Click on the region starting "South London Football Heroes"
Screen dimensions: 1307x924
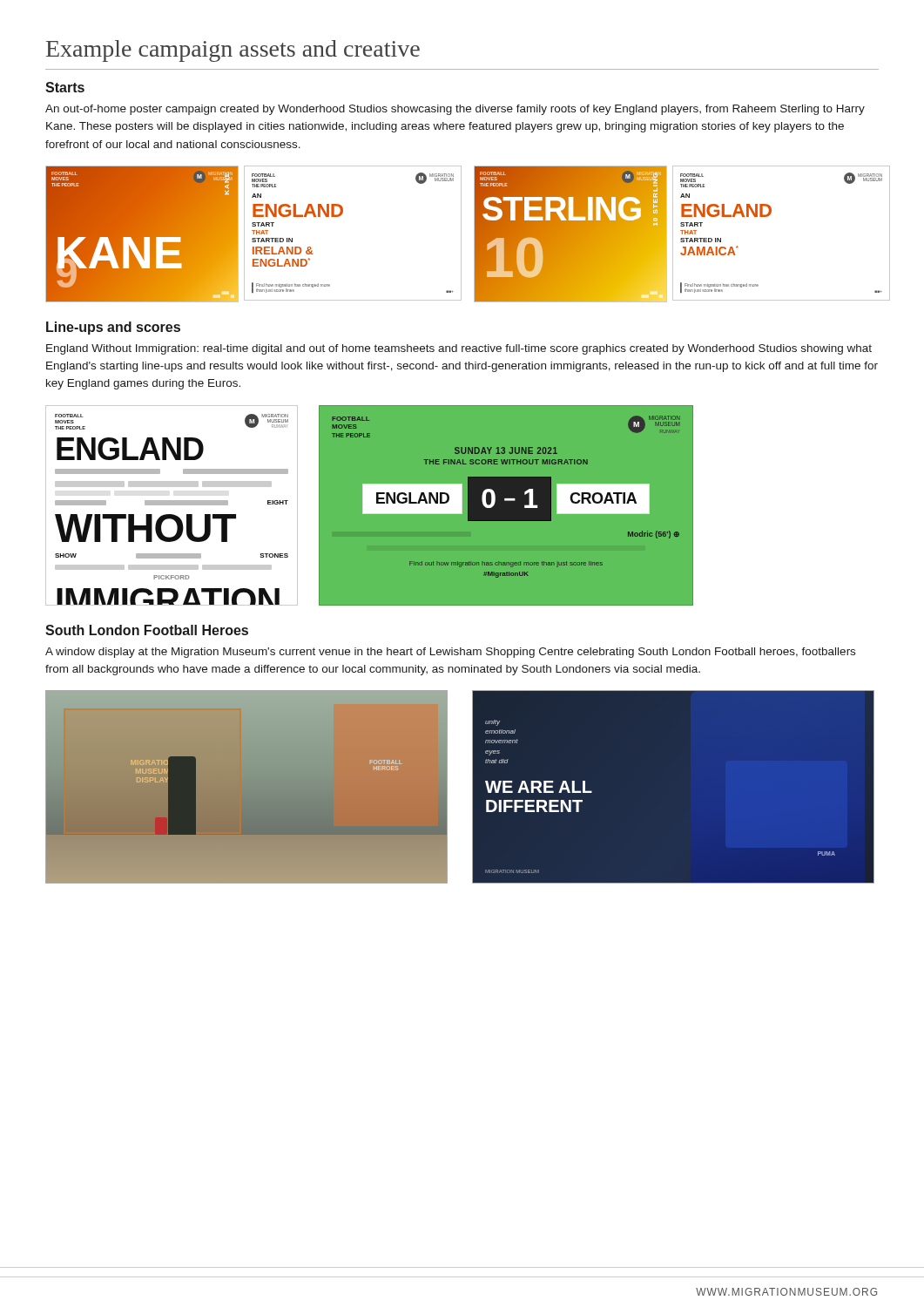coord(147,630)
